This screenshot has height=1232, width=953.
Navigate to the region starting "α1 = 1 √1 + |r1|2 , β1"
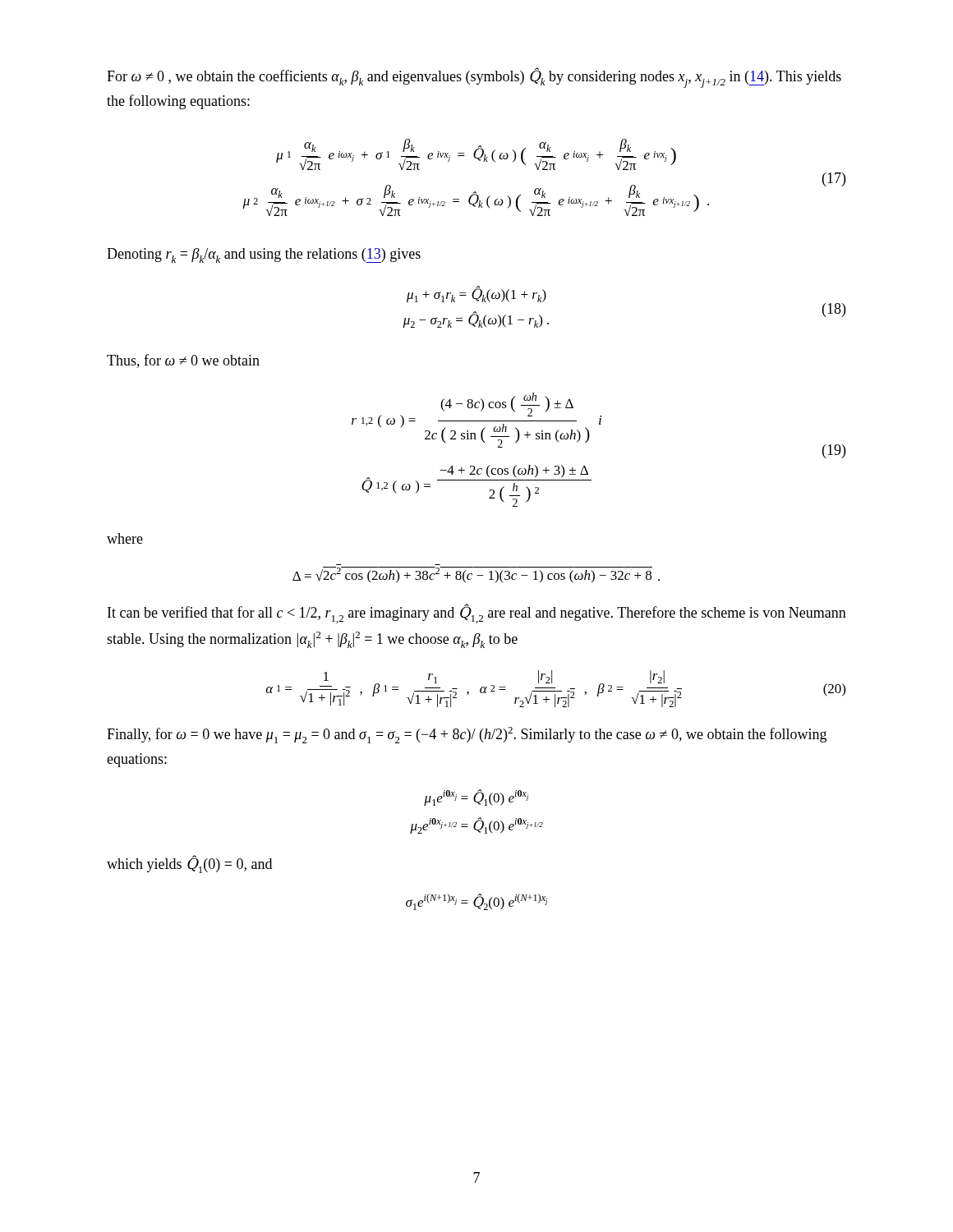556,689
